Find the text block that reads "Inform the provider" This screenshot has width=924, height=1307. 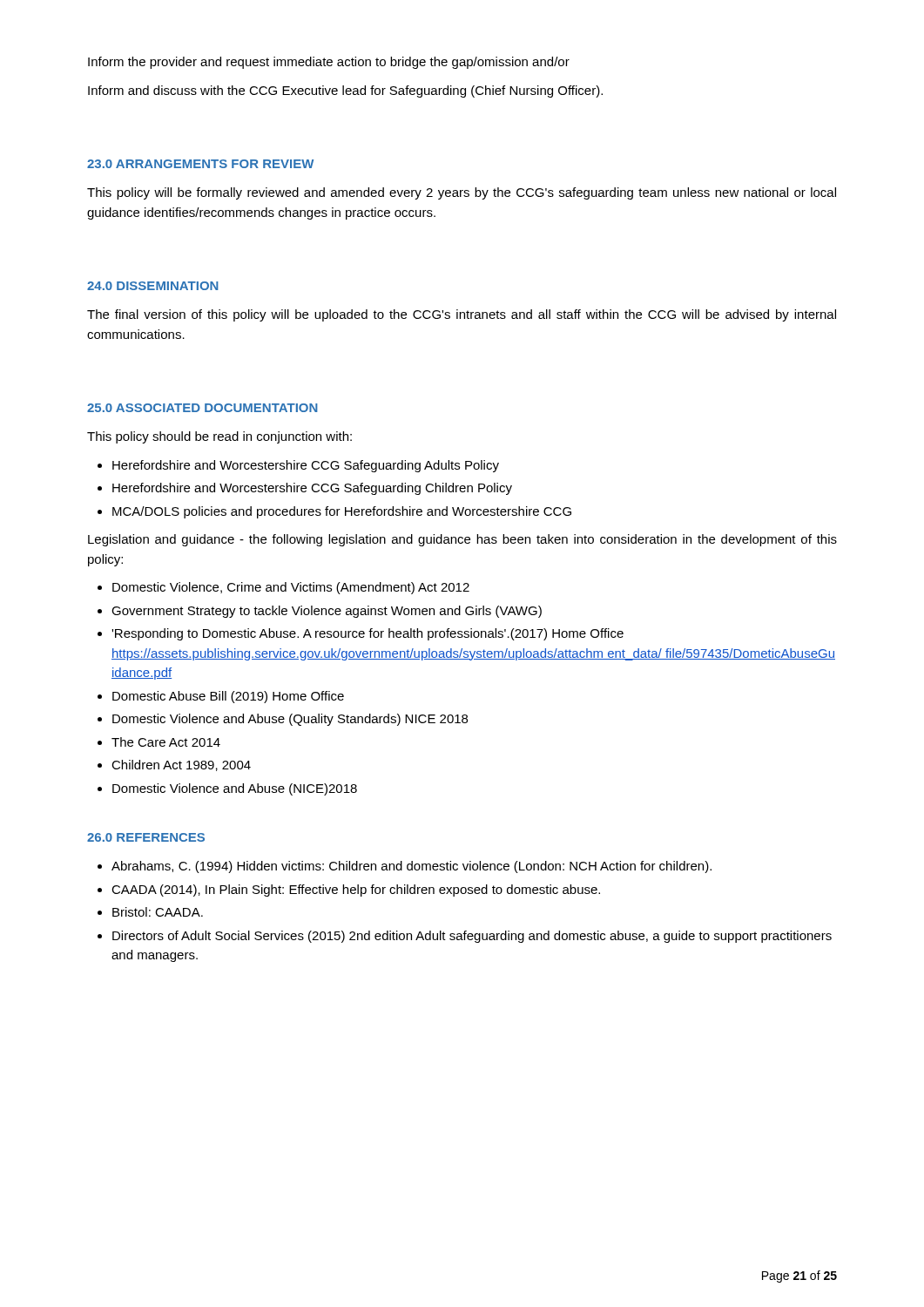(328, 61)
